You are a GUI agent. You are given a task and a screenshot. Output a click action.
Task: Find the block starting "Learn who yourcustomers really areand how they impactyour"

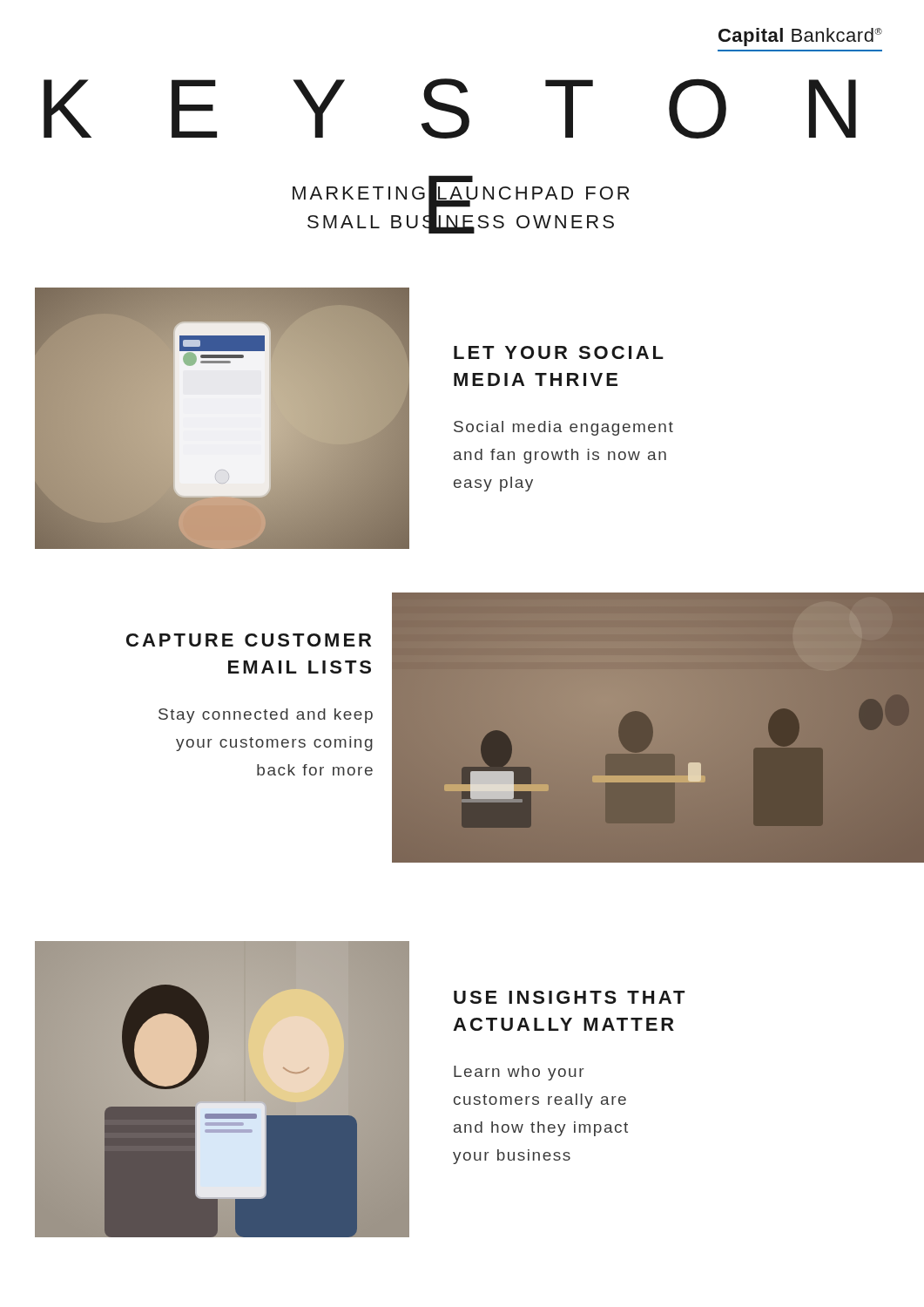tap(541, 1113)
